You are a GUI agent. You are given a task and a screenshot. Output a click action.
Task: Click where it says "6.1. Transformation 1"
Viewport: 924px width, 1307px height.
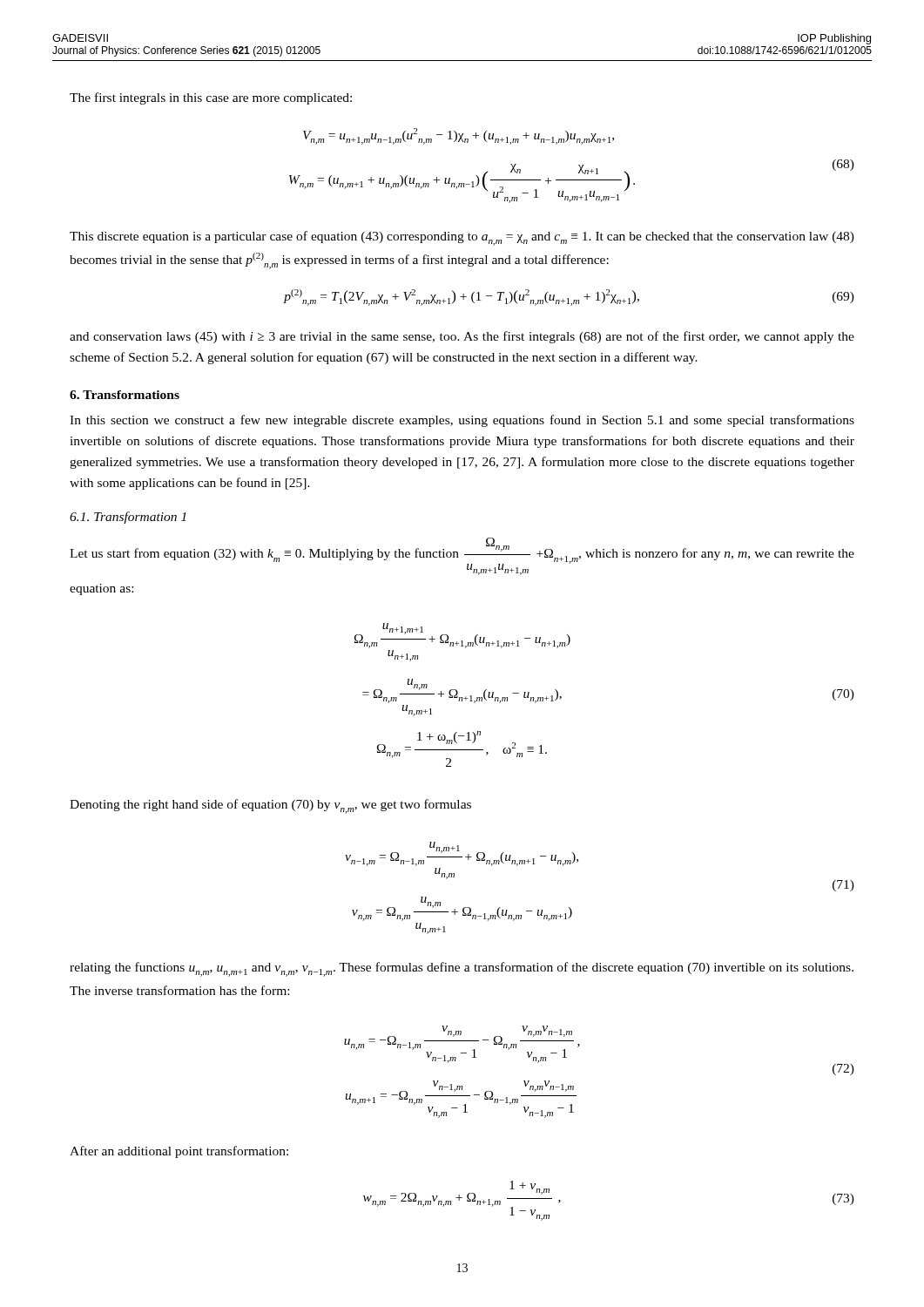pyautogui.click(x=129, y=516)
